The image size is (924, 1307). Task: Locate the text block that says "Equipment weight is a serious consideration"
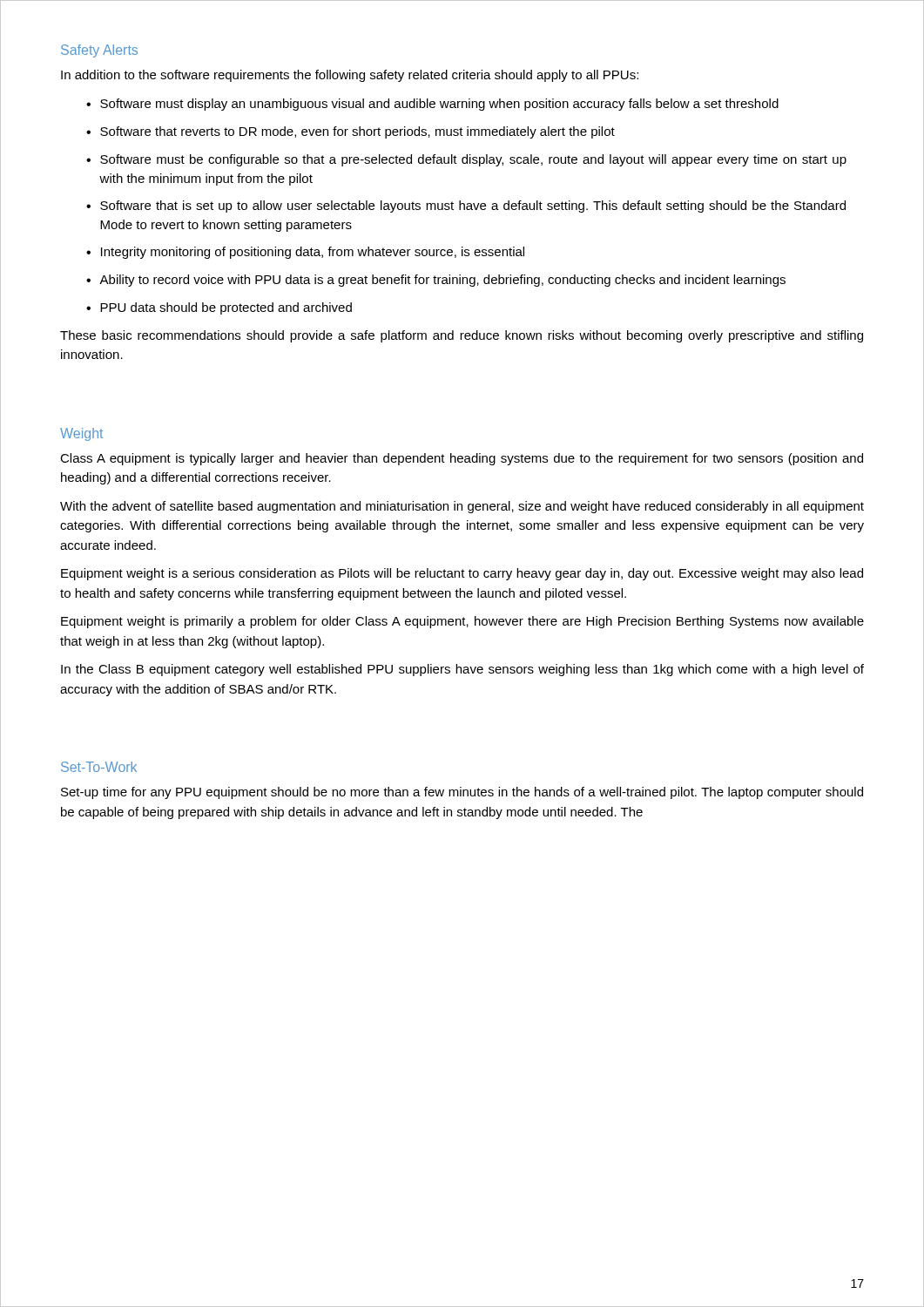(462, 583)
